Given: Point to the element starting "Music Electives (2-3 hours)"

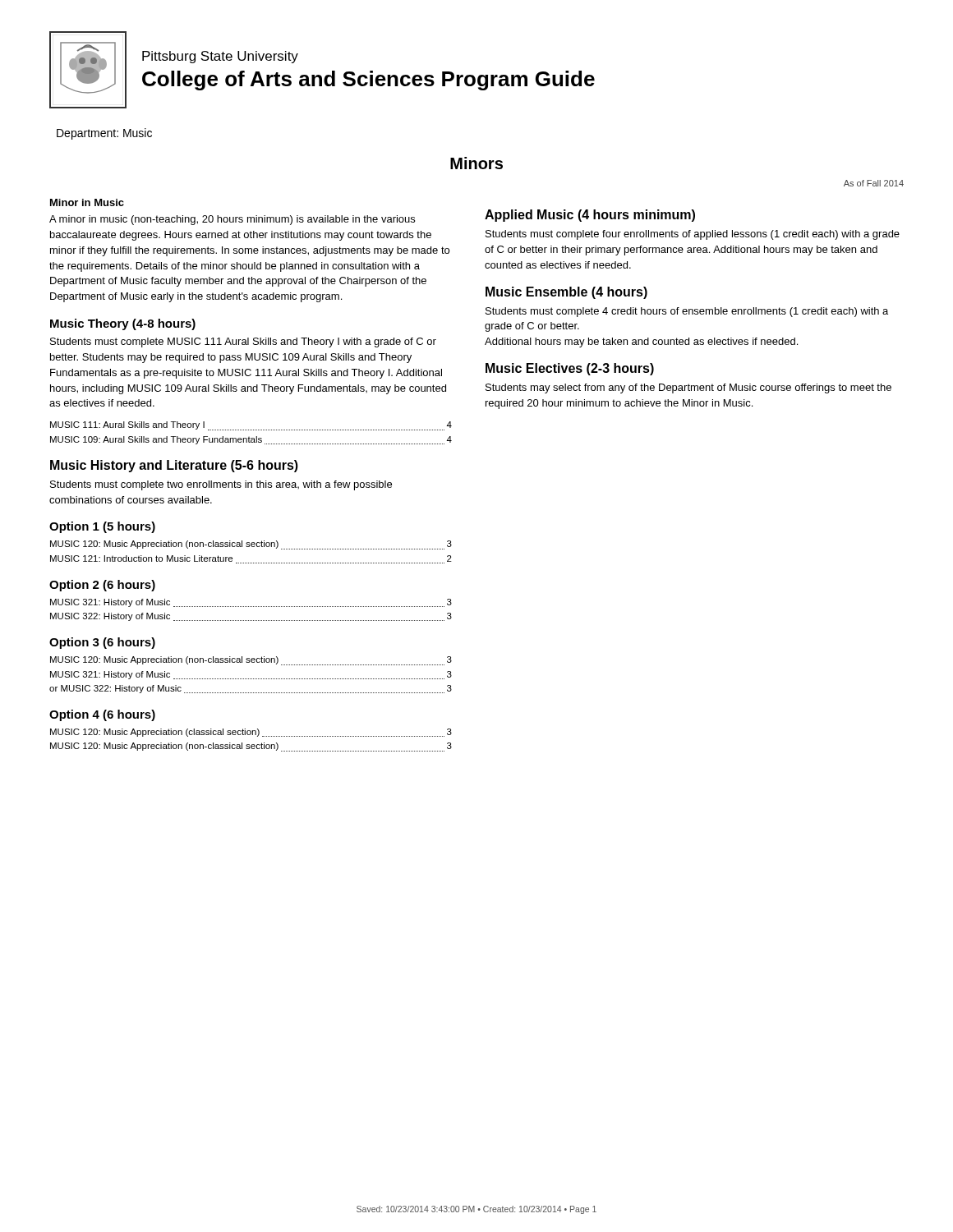Looking at the screenshot, I should 569,368.
